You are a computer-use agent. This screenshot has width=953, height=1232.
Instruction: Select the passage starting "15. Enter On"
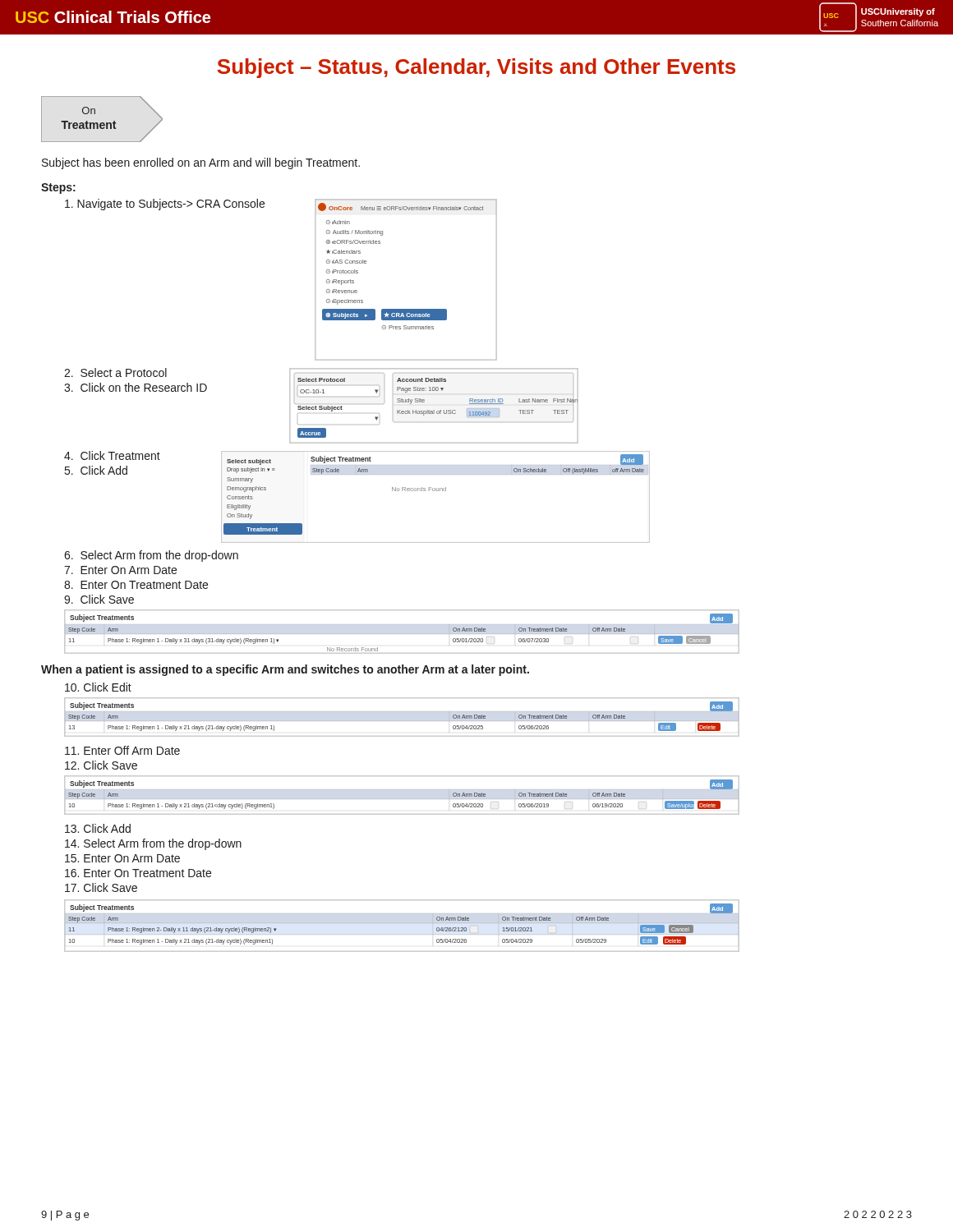pyautogui.click(x=122, y=858)
